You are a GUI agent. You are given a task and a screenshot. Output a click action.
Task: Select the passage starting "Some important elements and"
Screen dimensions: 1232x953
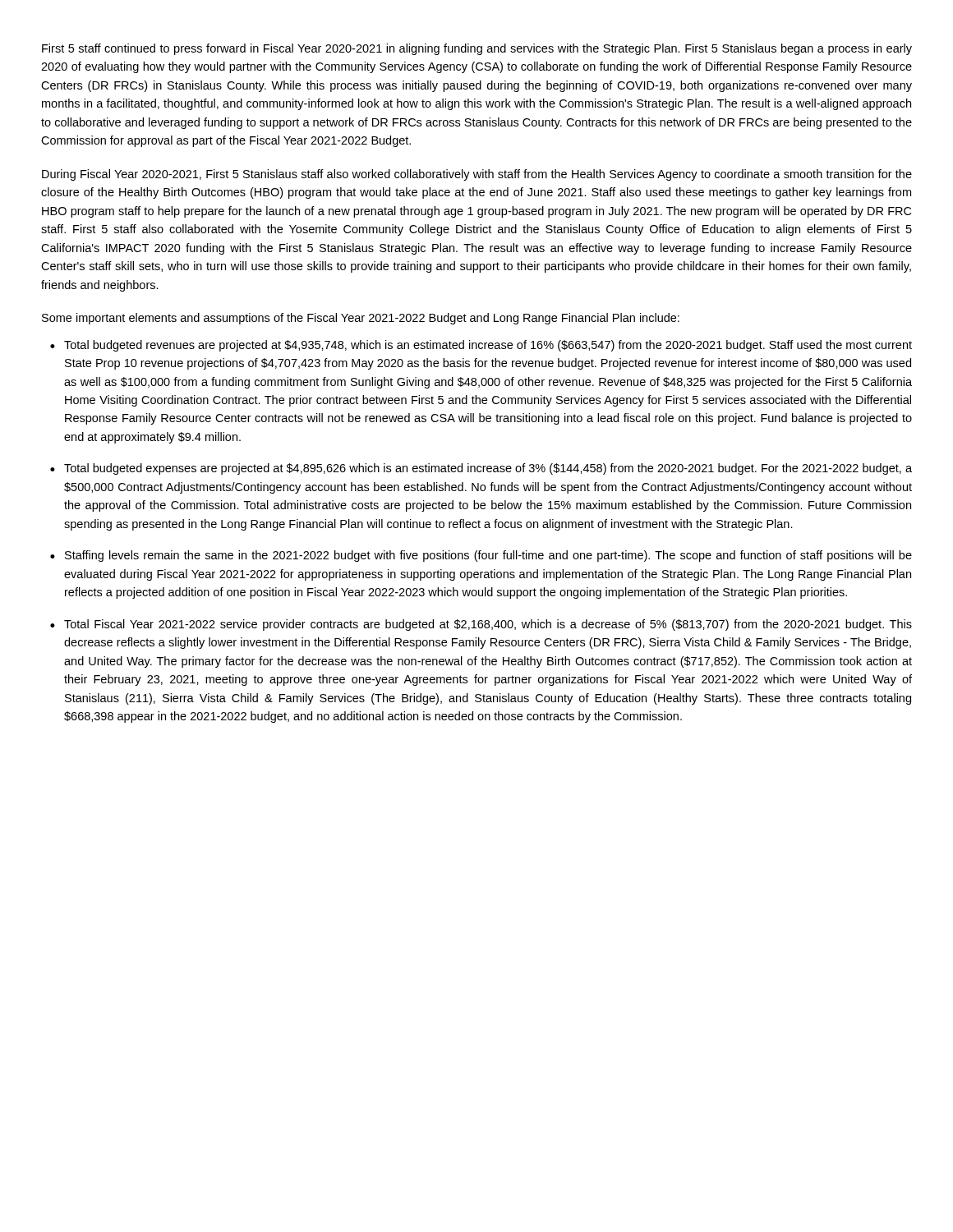361,318
